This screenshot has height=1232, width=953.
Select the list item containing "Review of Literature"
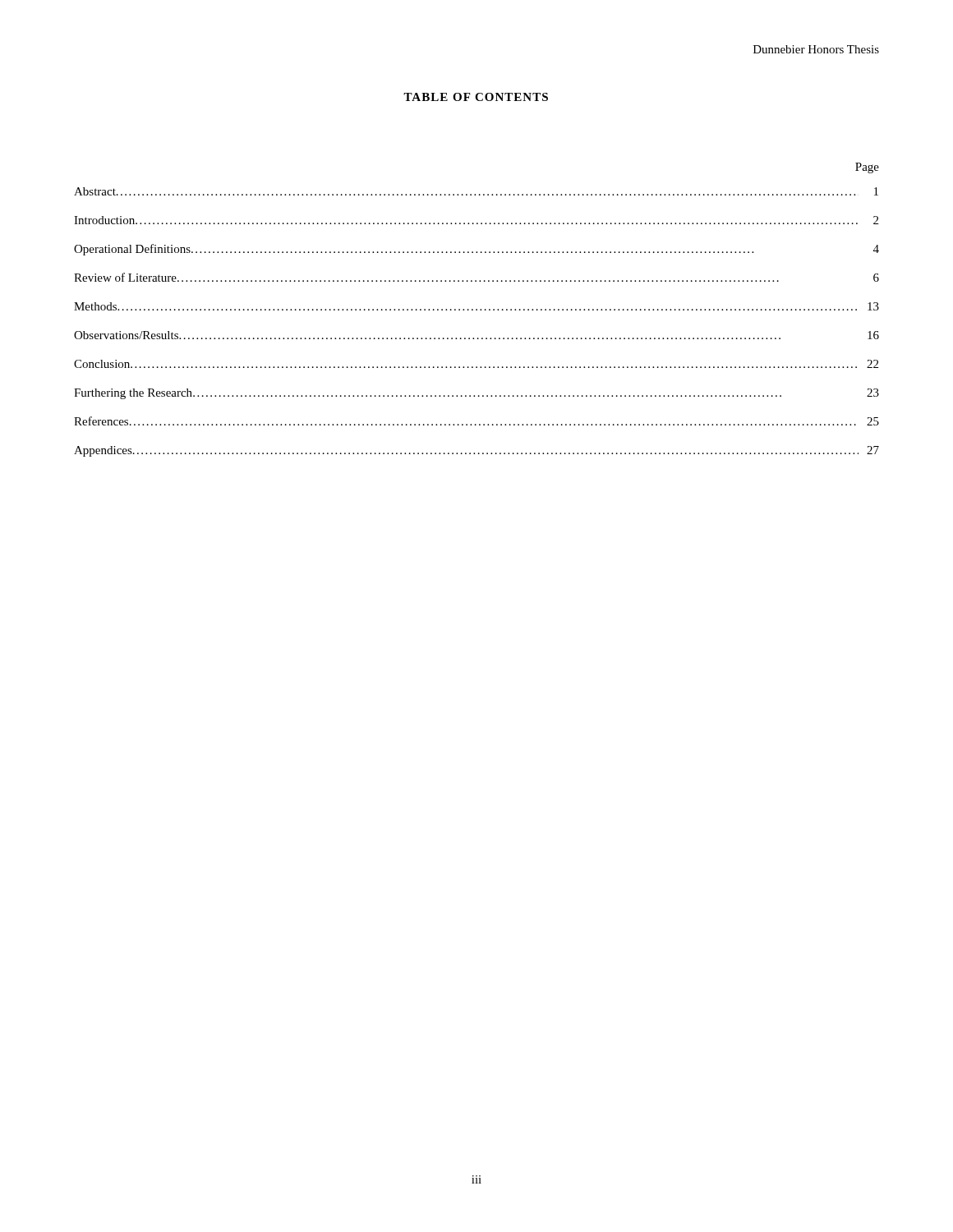point(476,278)
